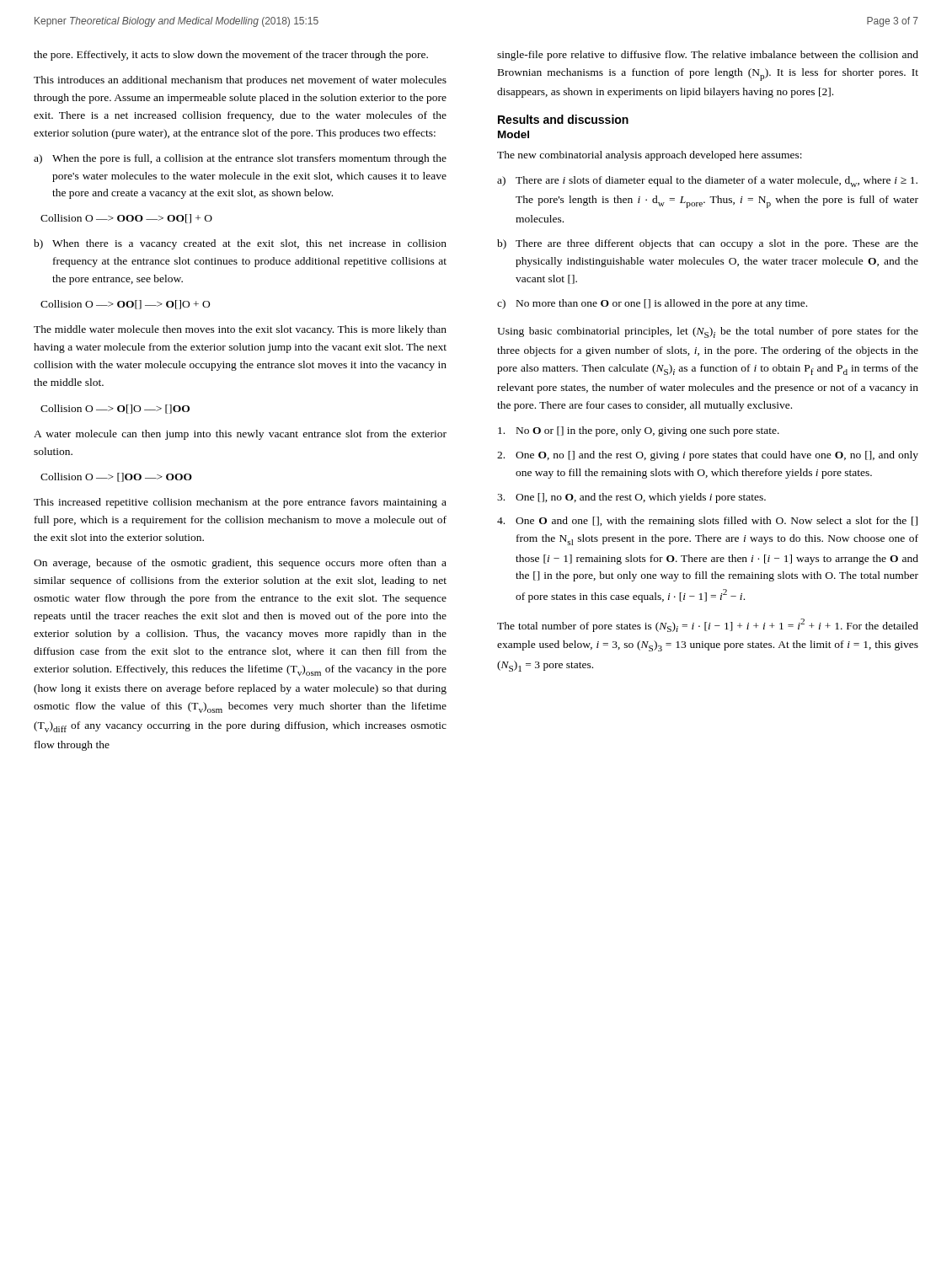Image resolution: width=952 pixels, height=1264 pixels.
Task: Locate the block of text that opens with "the pore. Effectively, it acts to slow"
Action: point(240,94)
